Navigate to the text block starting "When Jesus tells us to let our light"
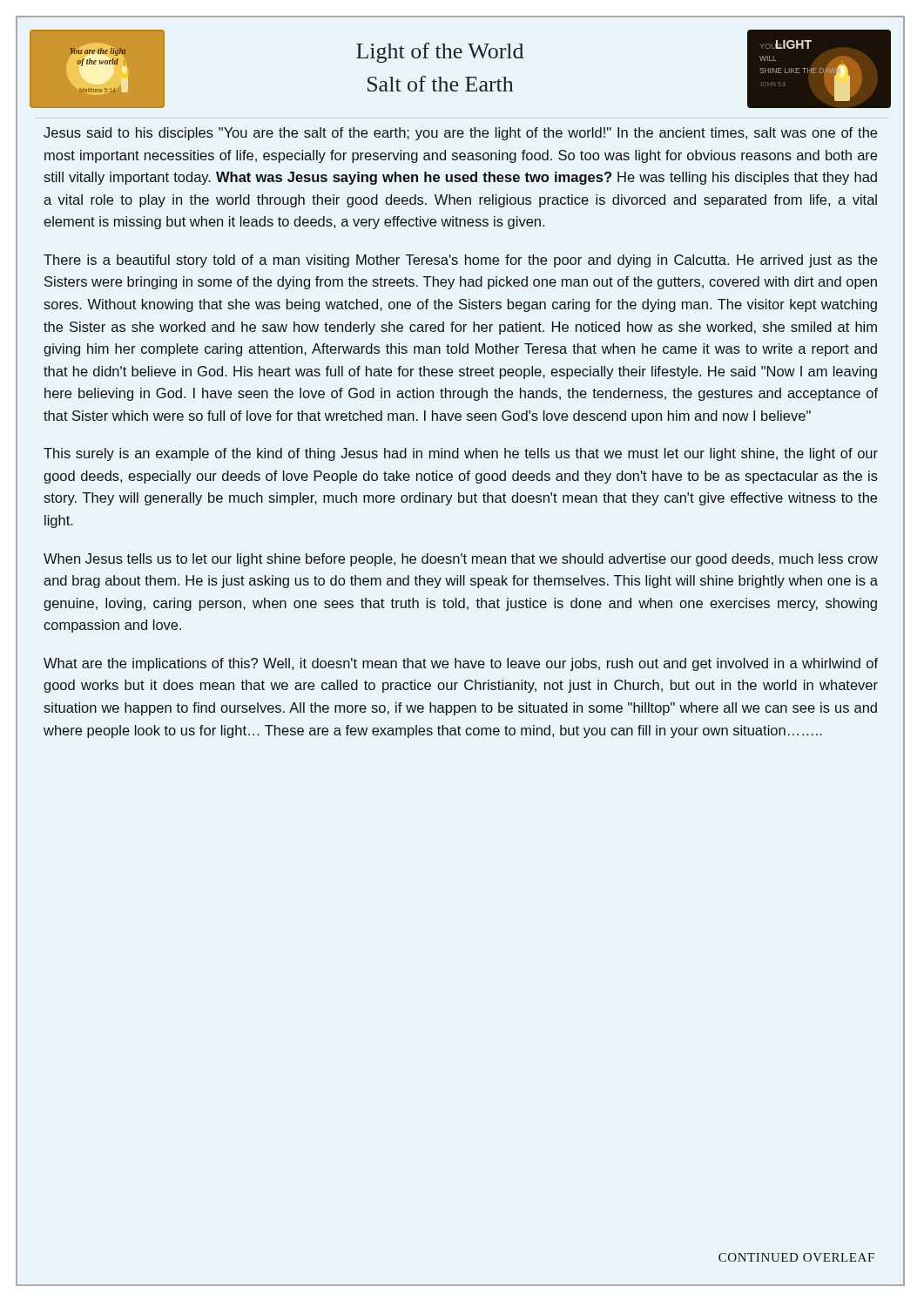The width and height of the screenshot is (924, 1307). (x=461, y=592)
